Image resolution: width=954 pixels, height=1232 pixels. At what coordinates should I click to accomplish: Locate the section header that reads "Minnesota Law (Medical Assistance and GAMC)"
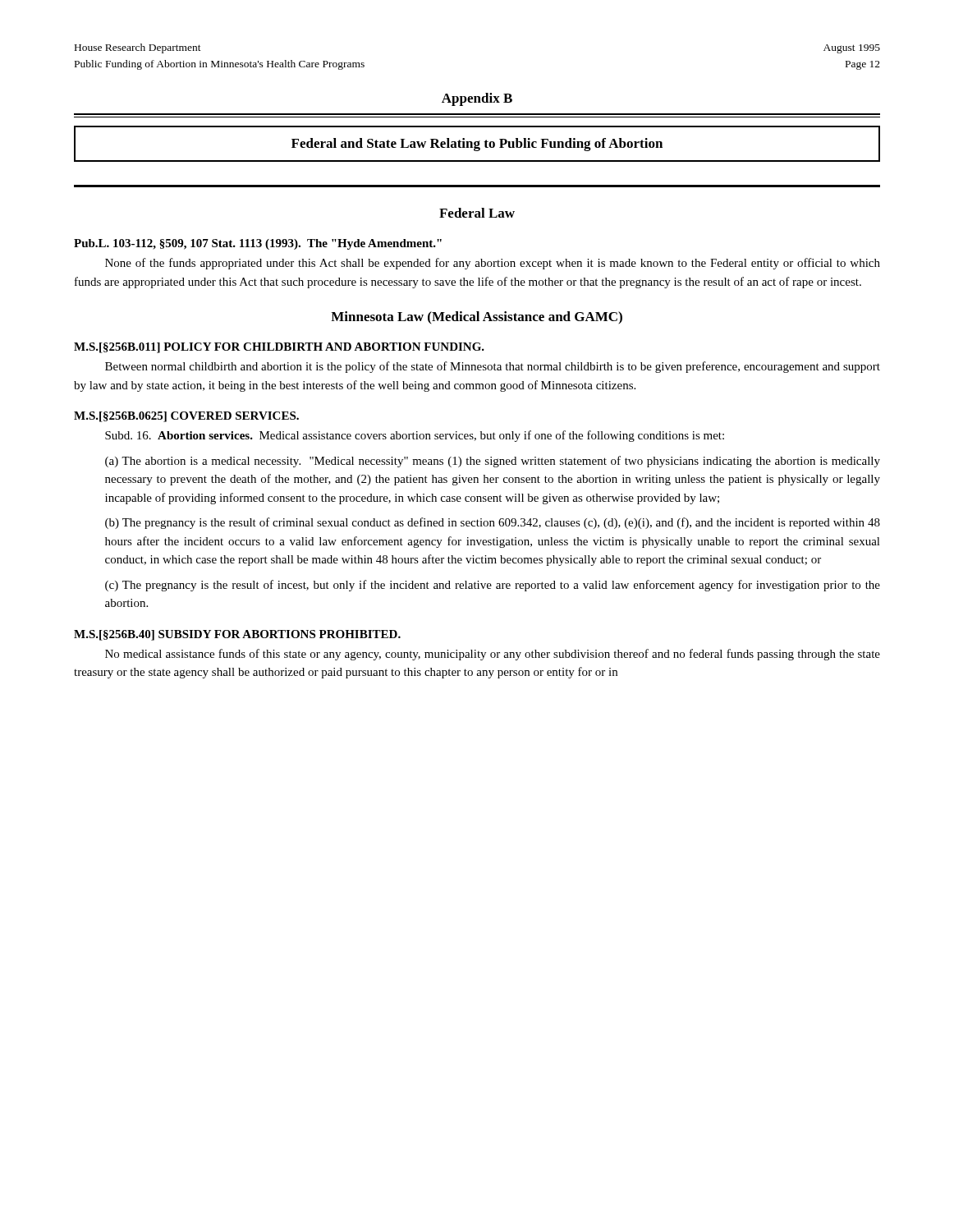(477, 317)
